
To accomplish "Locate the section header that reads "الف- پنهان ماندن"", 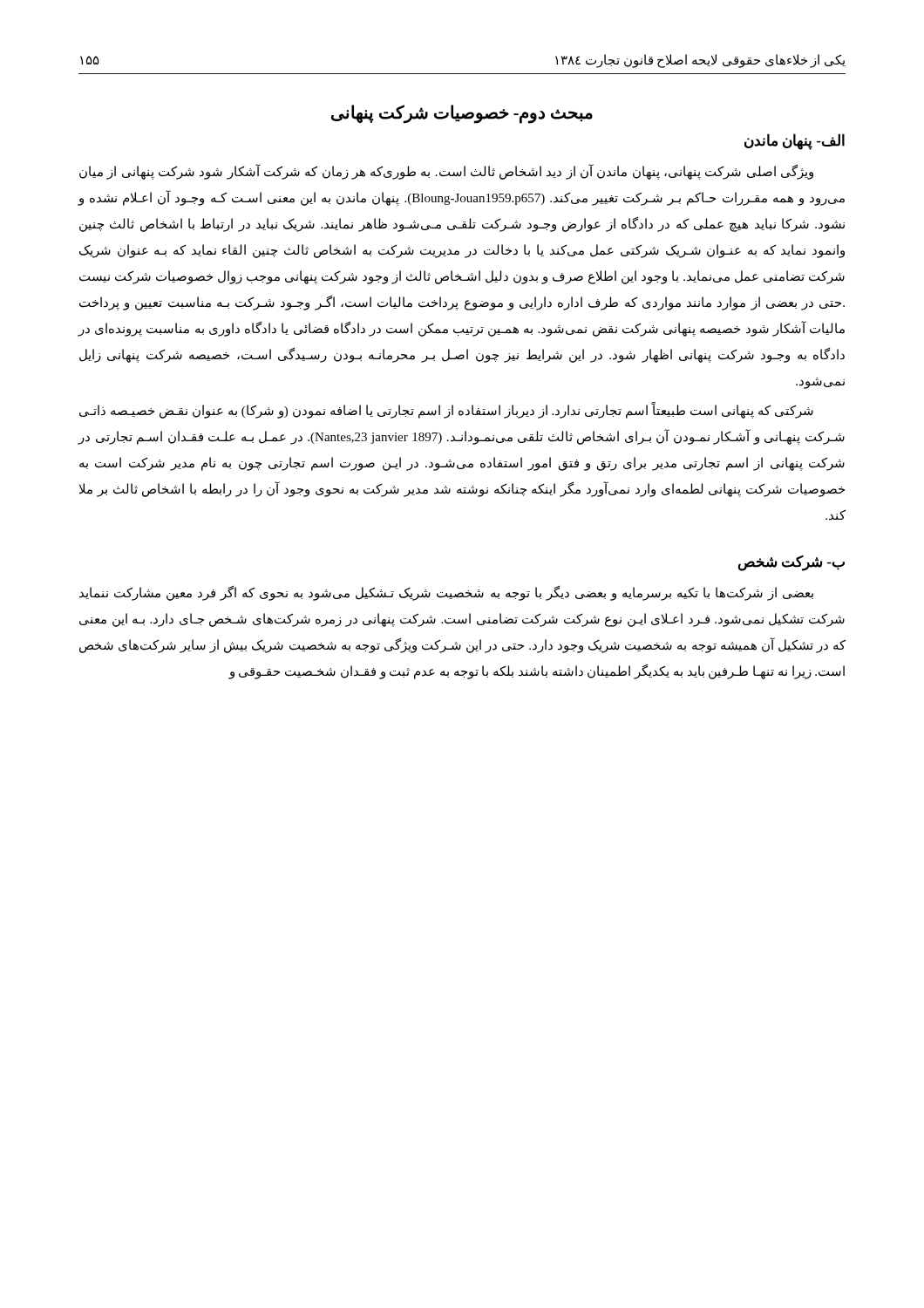I will [x=795, y=141].
